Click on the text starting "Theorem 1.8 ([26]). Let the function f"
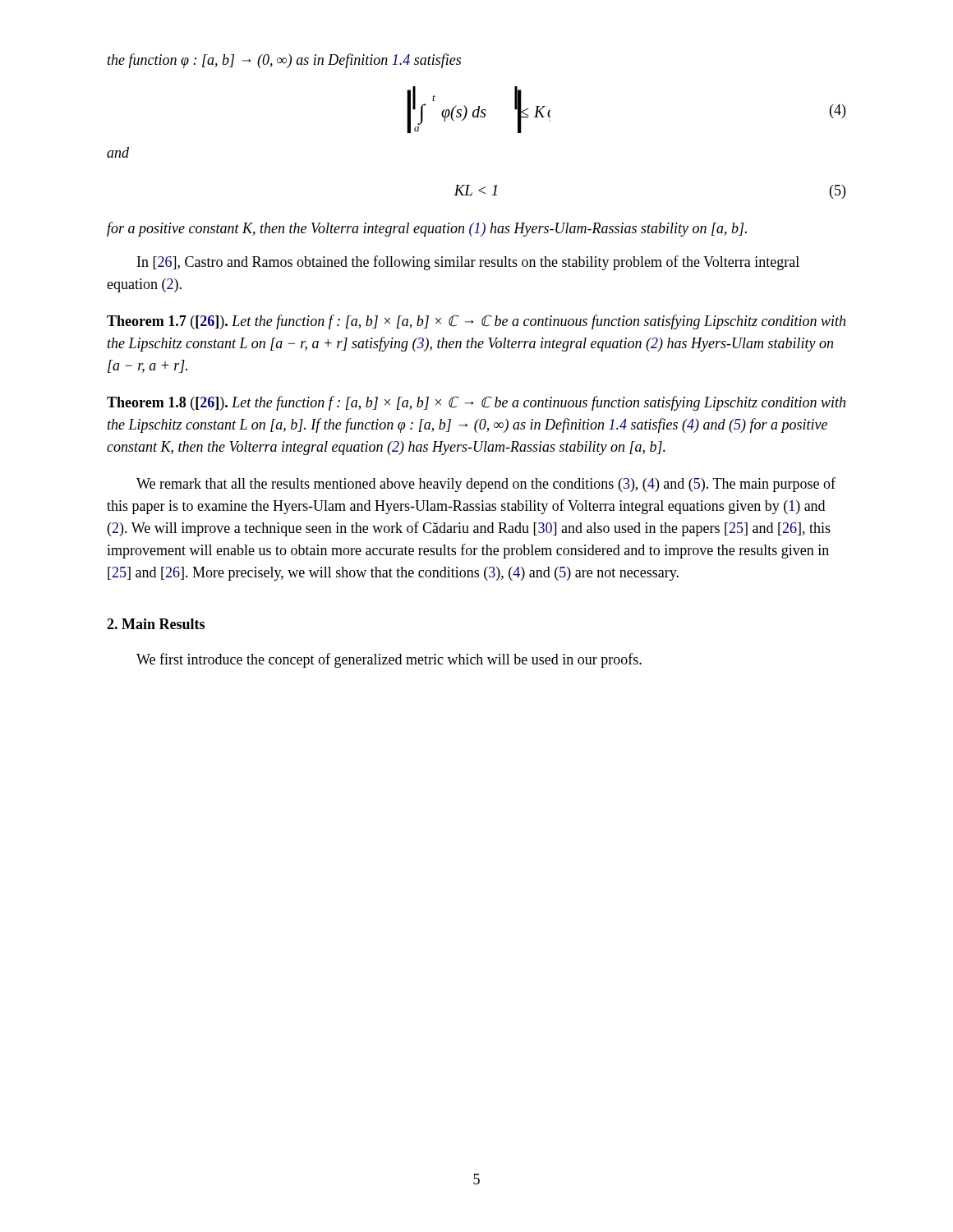Screen dimensions: 1232x953 [x=476, y=424]
